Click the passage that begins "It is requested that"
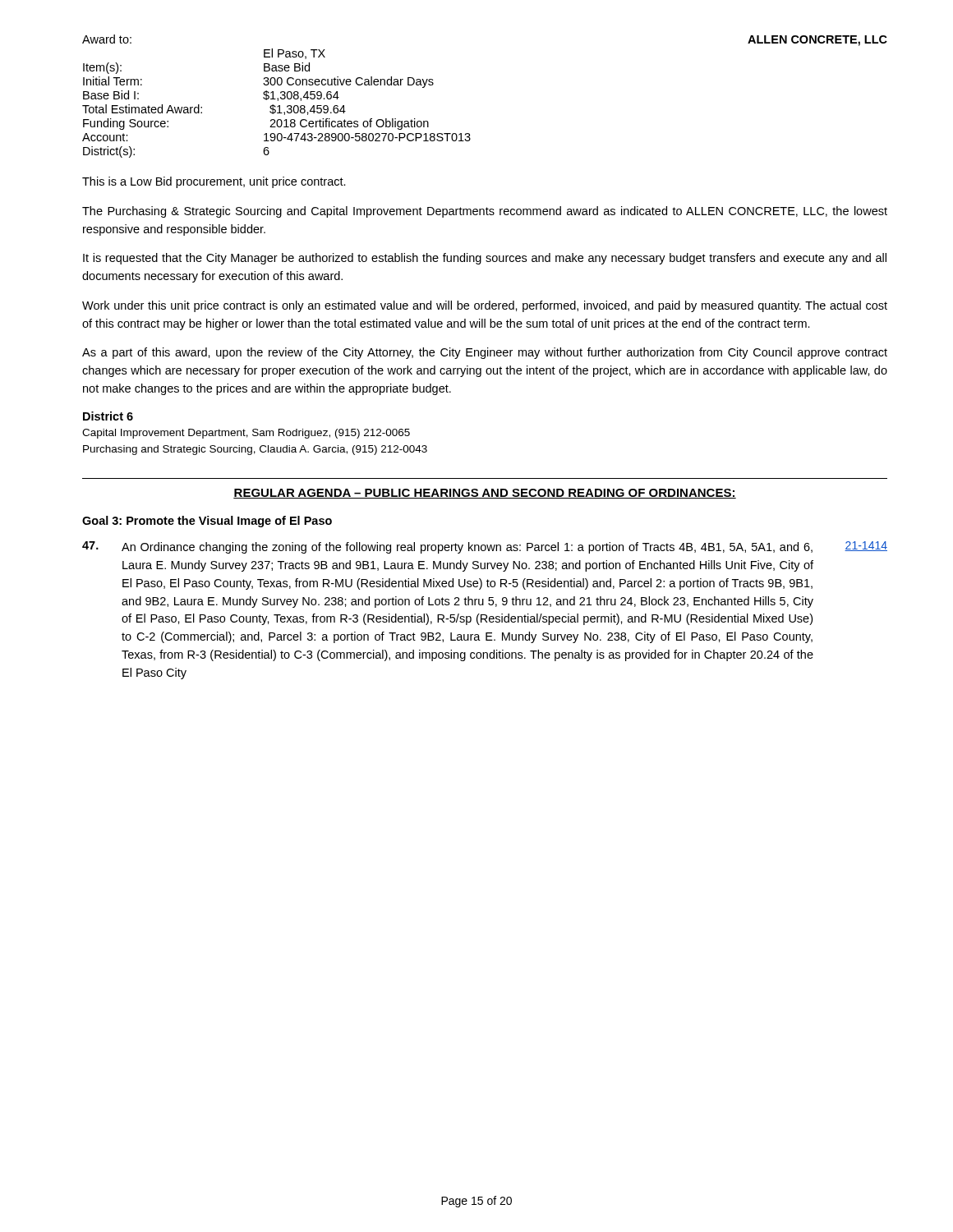Image resolution: width=953 pixels, height=1232 pixels. point(485,267)
